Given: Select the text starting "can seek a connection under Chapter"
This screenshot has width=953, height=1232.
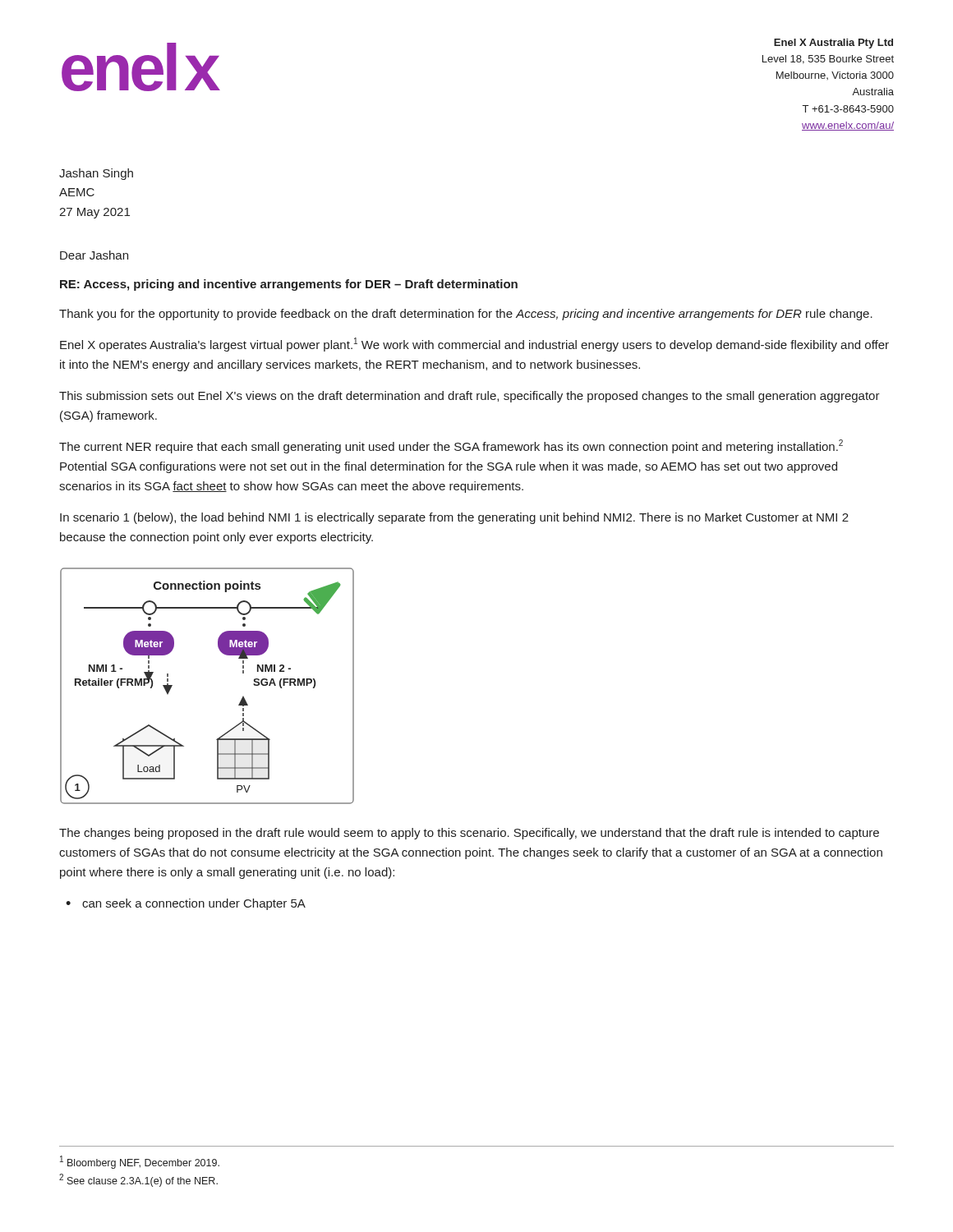Looking at the screenshot, I should [x=194, y=903].
